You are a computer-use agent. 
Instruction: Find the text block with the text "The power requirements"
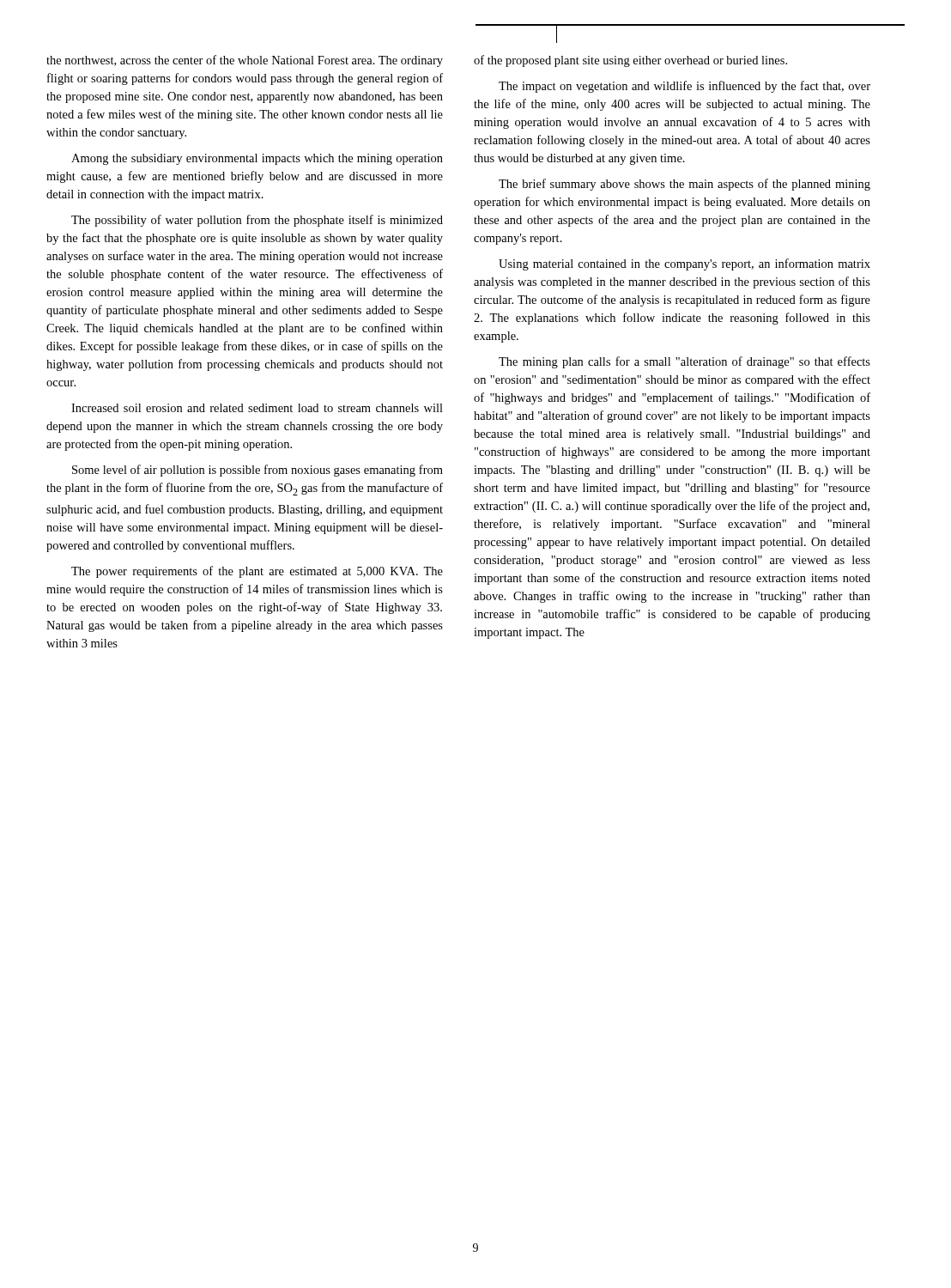245,607
